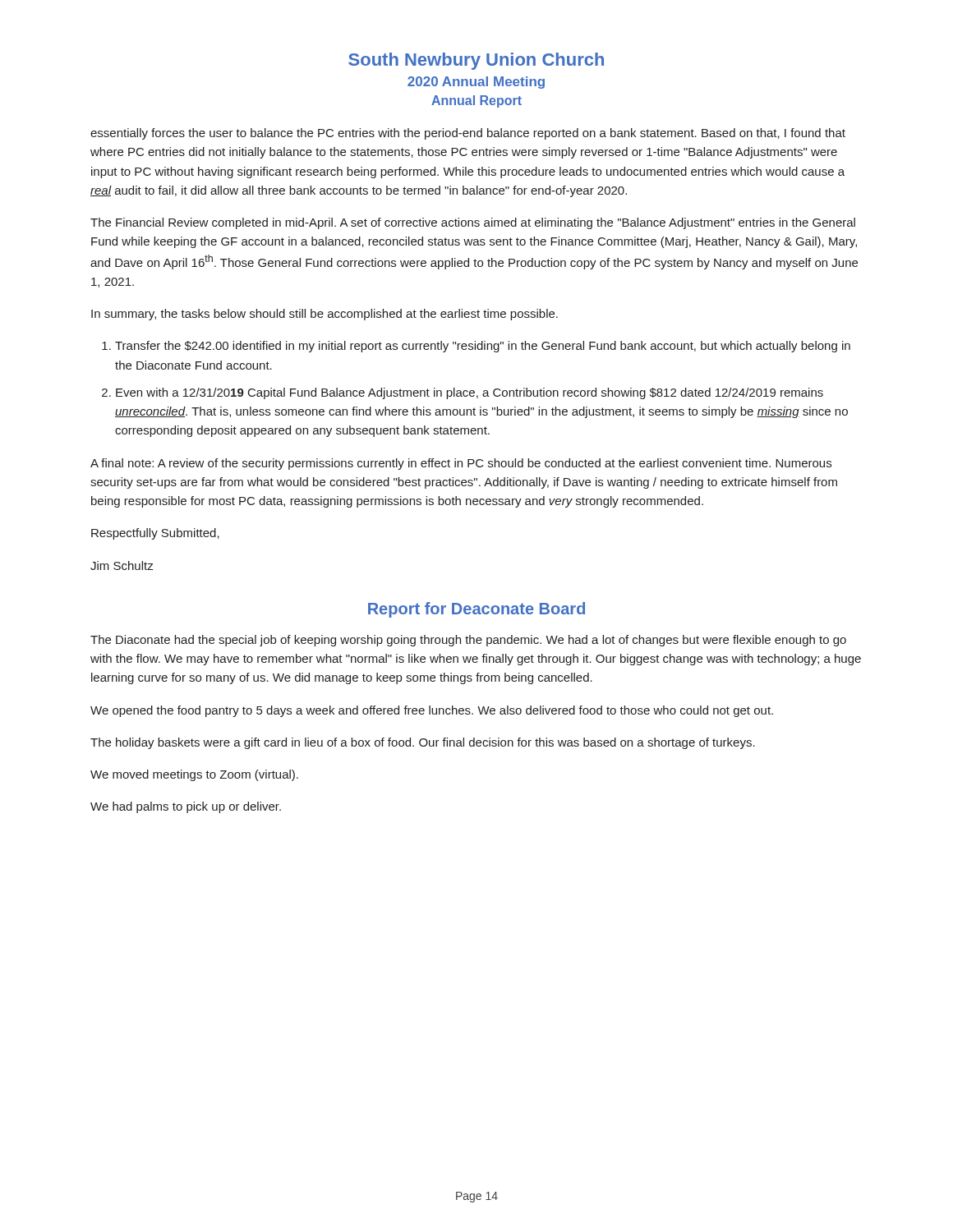953x1232 pixels.
Task: Click on the text that reads "Jim Schultz"
Action: click(x=122, y=565)
